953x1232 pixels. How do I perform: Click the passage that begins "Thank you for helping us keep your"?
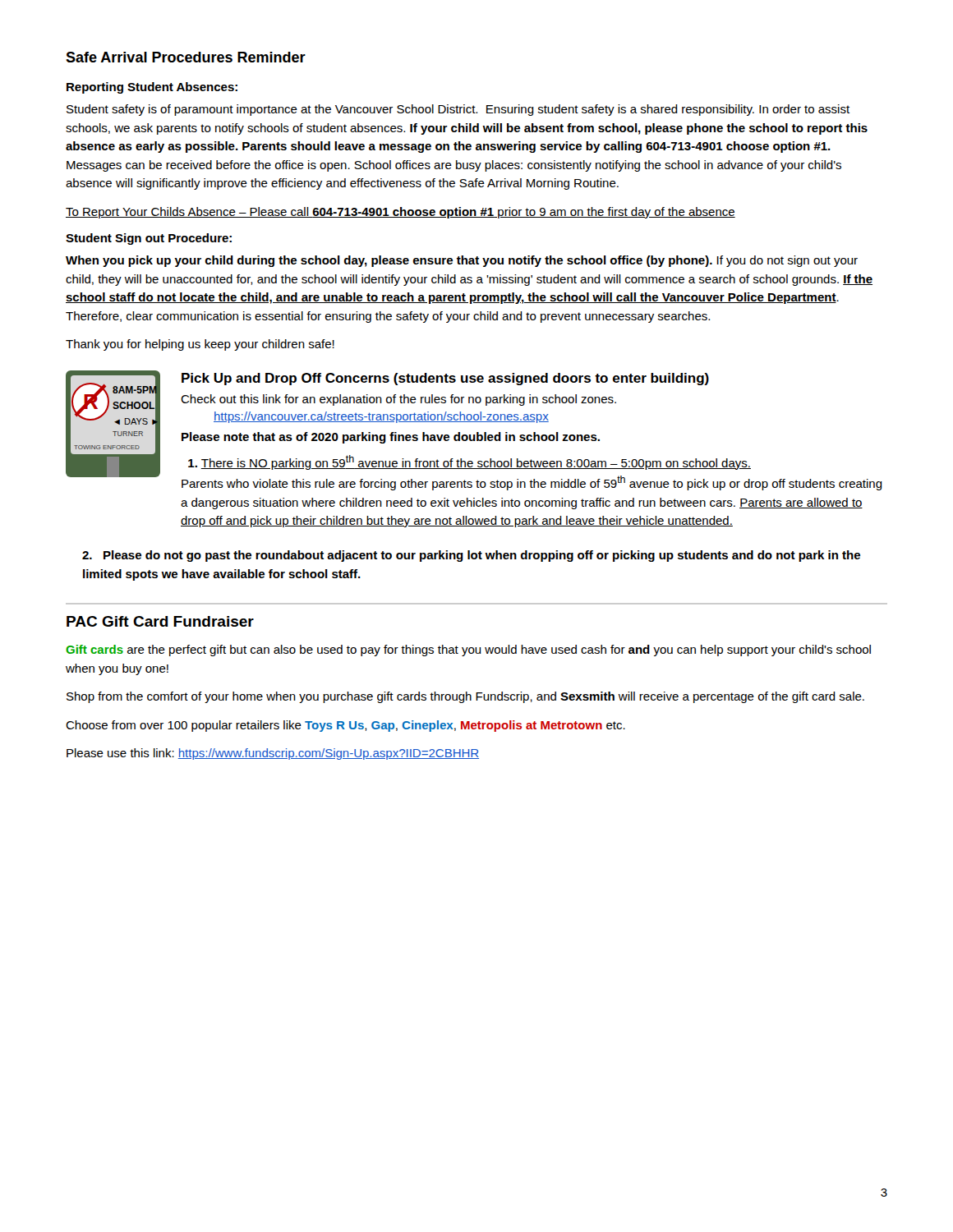click(x=200, y=344)
